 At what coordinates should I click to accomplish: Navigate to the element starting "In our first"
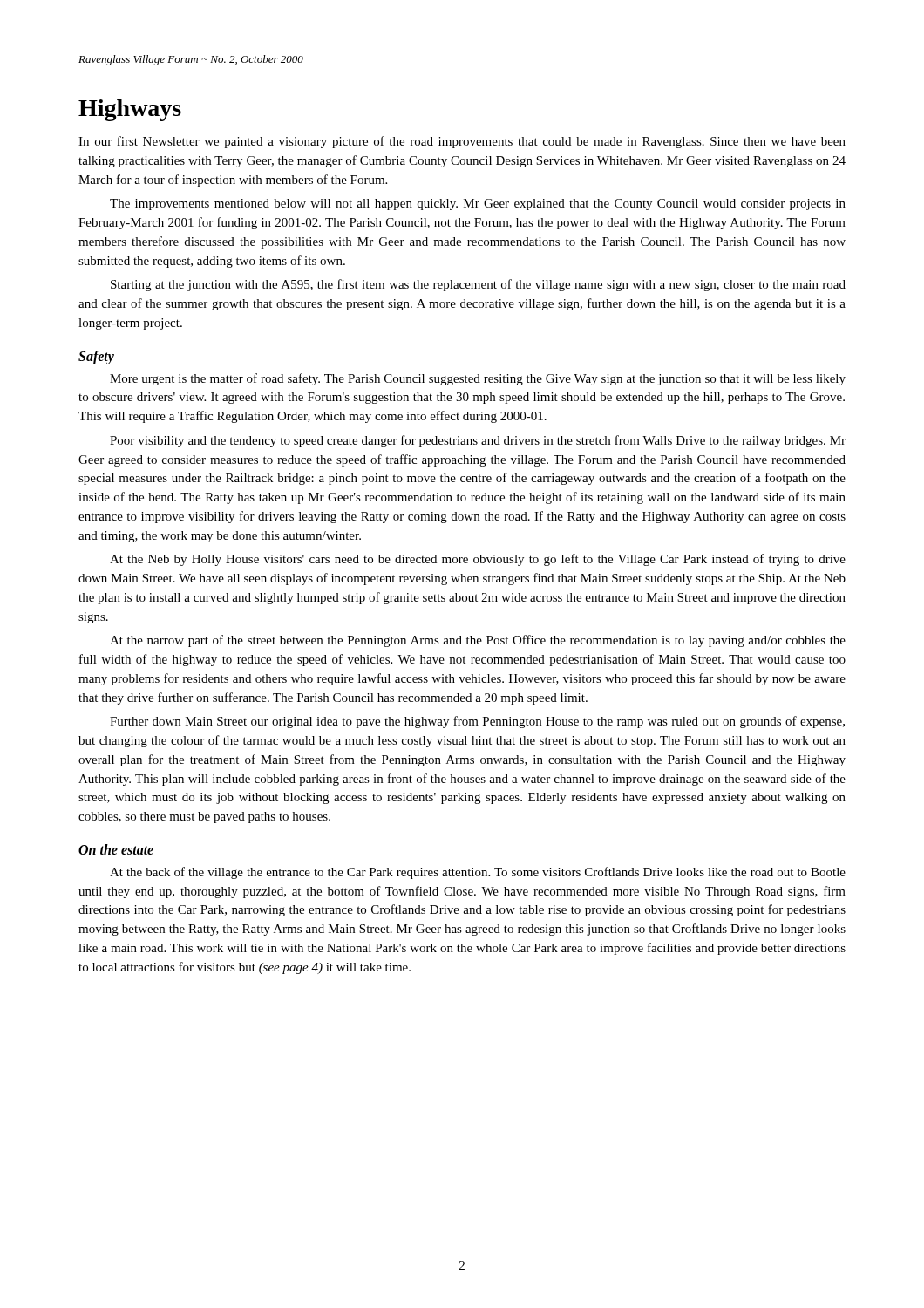[462, 233]
